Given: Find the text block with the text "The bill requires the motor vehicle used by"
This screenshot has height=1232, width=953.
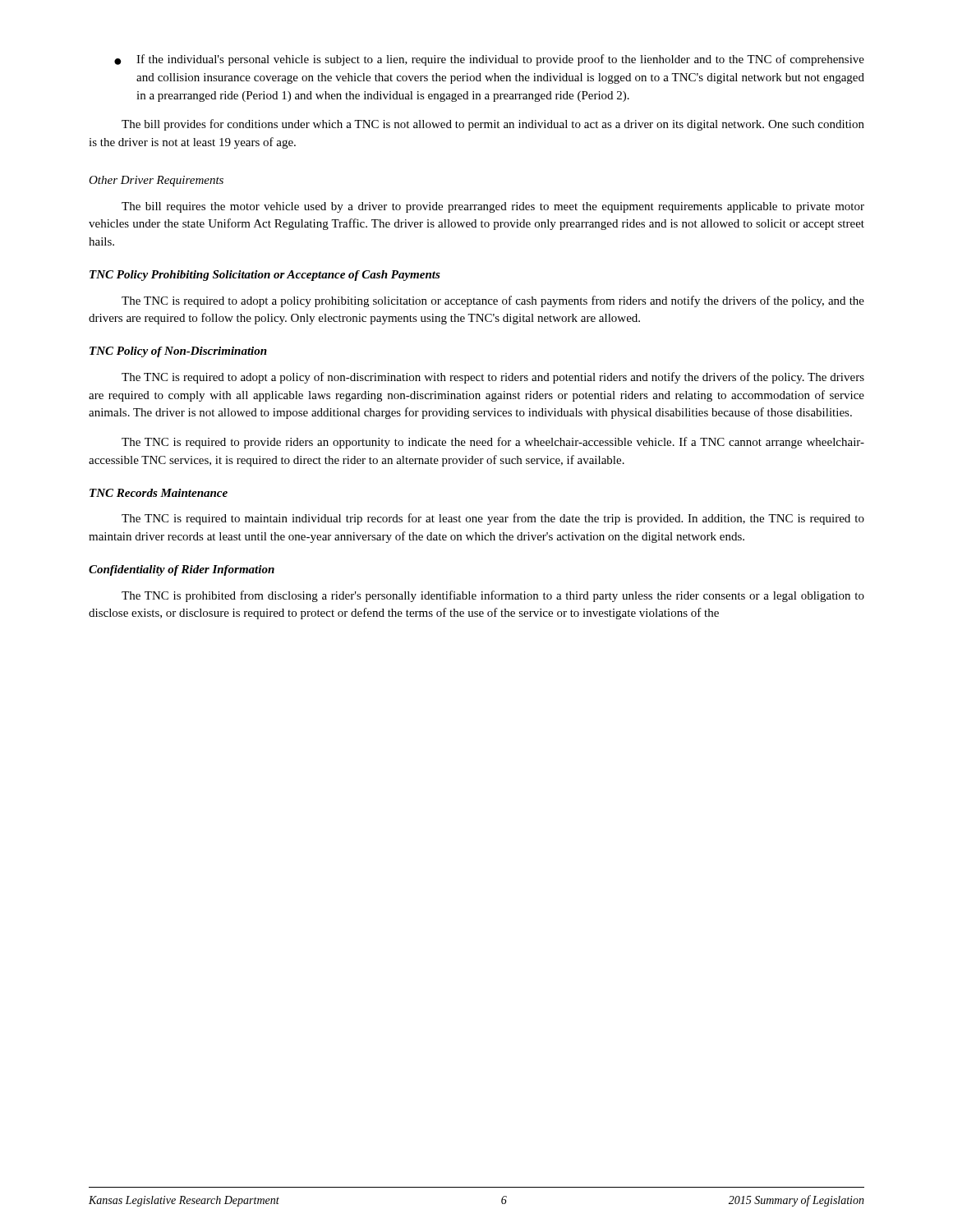Looking at the screenshot, I should (476, 224).
